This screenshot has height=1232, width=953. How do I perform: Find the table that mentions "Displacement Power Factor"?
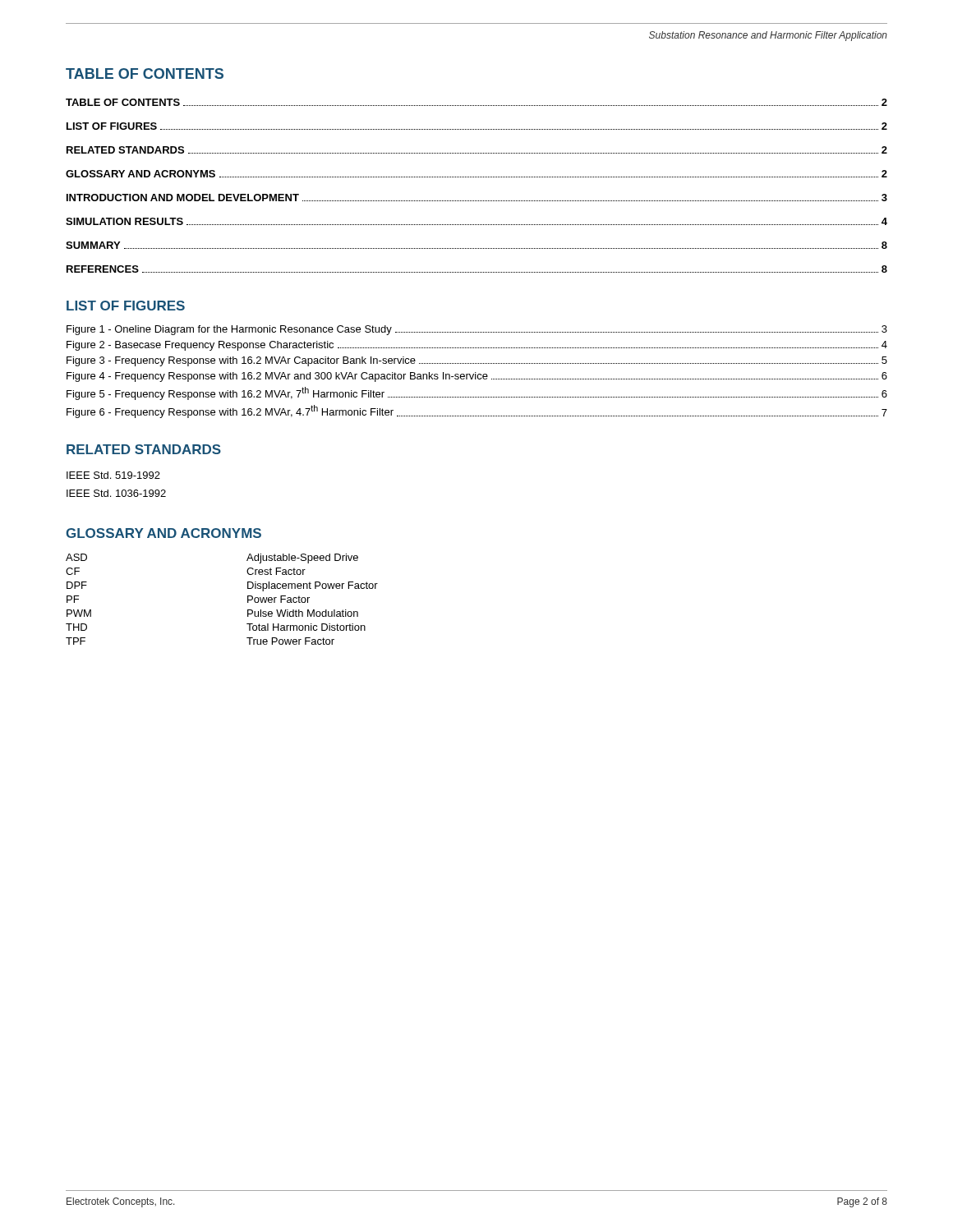pyautogui.click(x=476, y=599)
